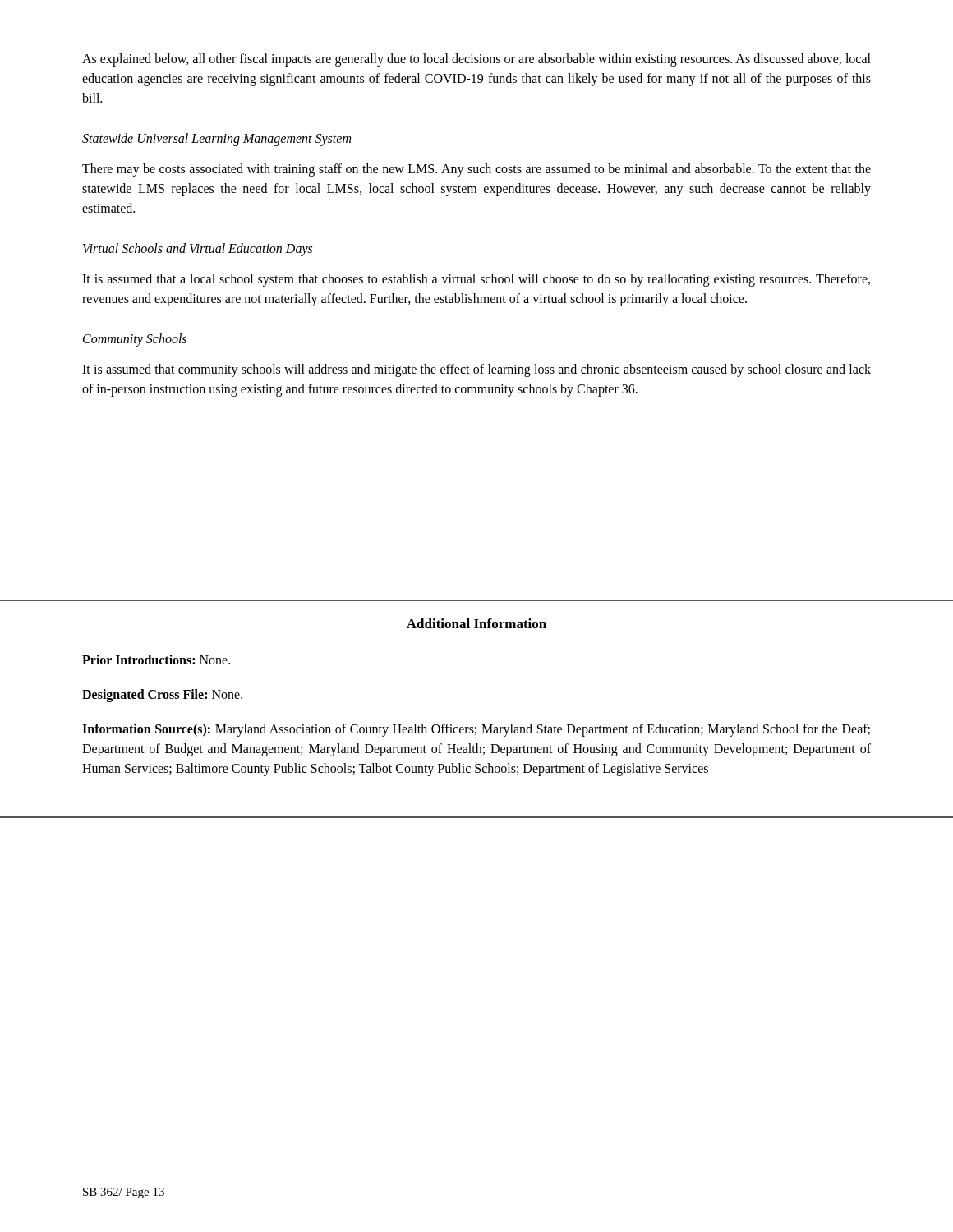This screenshot has height=1232, width=953.
Task: Find the block on this page that starts "As explained below, all other fiscal"
Action: pyautogui.click(x=476, y=78)
